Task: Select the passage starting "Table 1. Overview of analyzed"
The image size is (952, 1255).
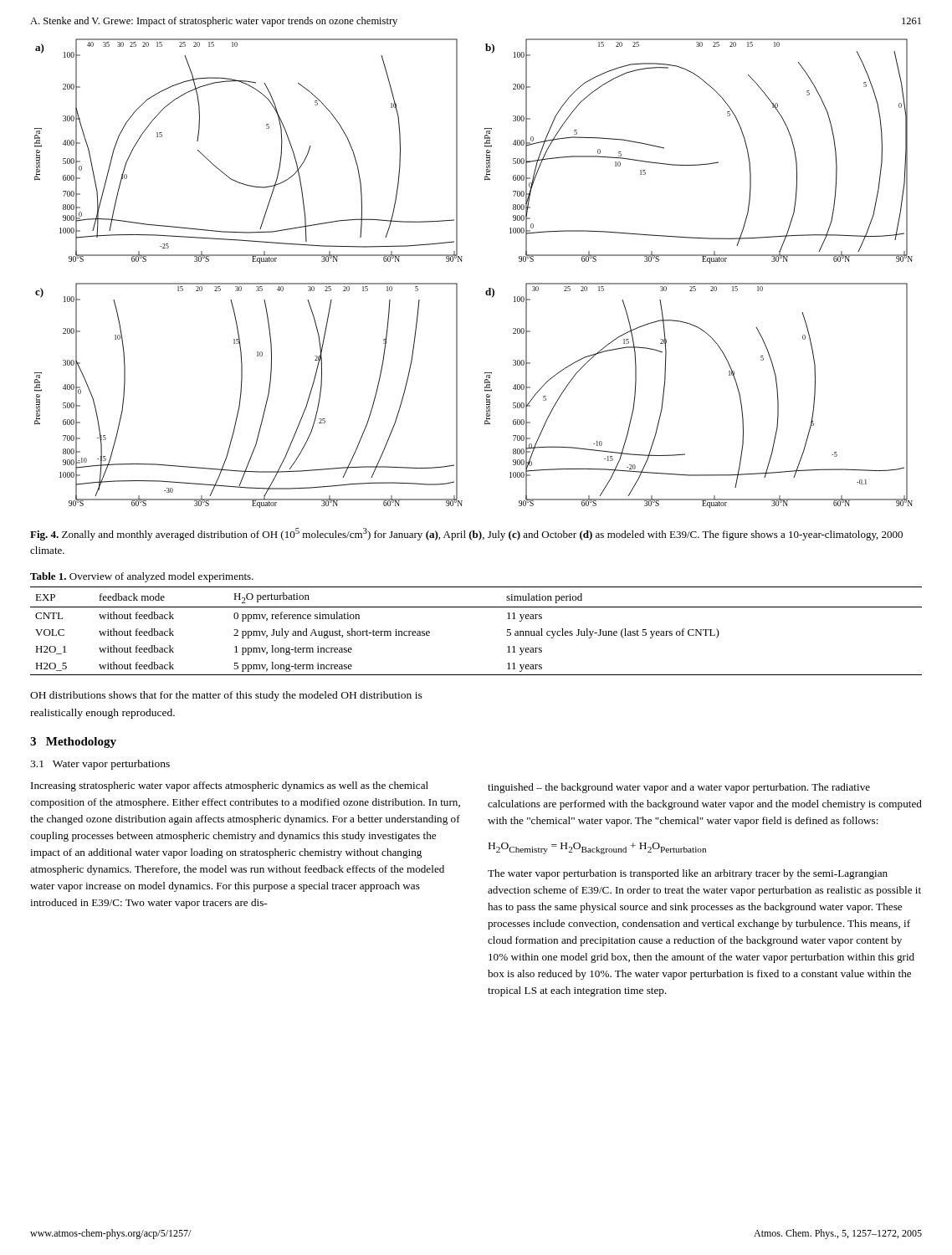Action: pyautogui.click(x=142, y=576)
